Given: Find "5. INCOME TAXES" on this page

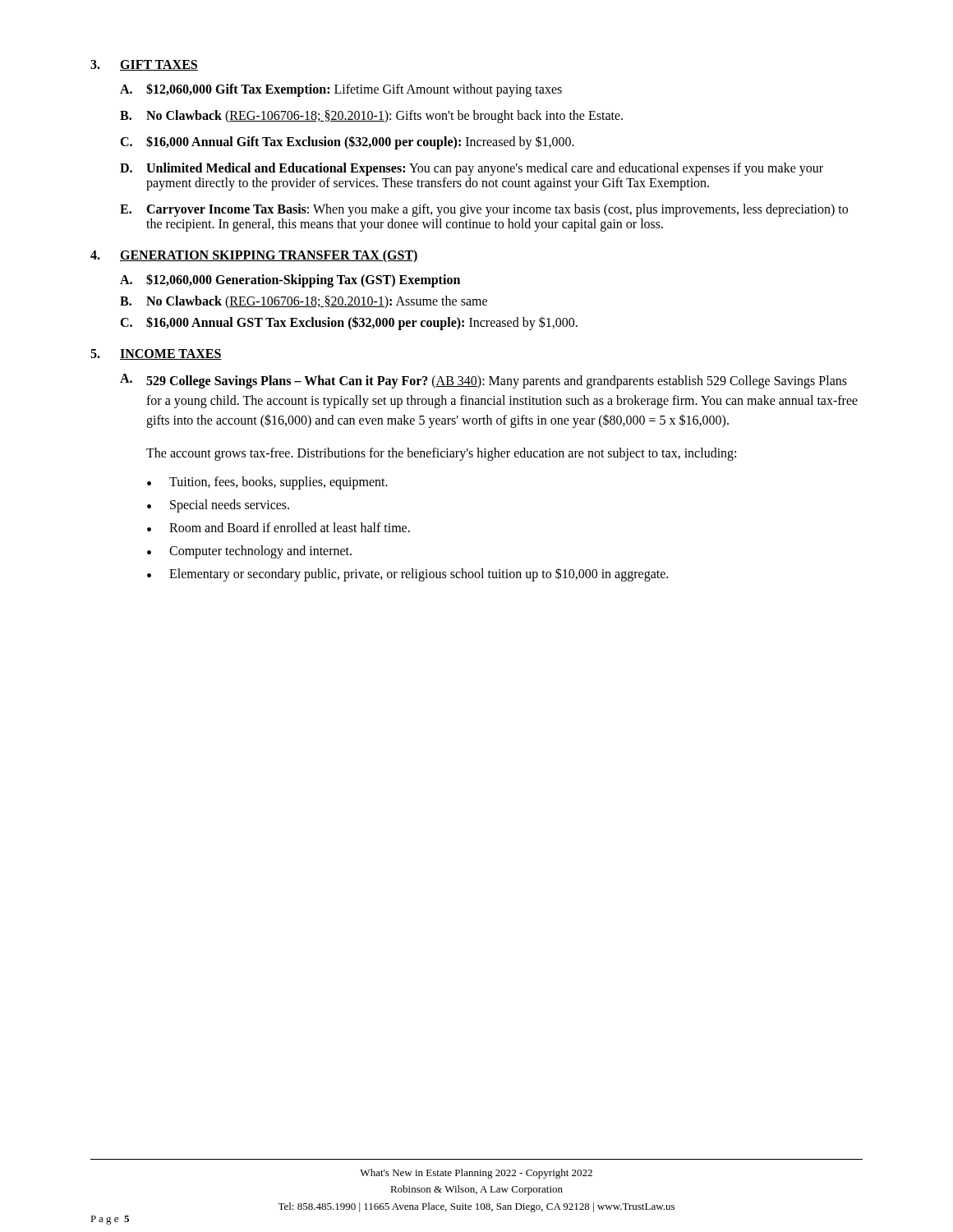Looking at the screenshot, I should [x=156, y=354].
